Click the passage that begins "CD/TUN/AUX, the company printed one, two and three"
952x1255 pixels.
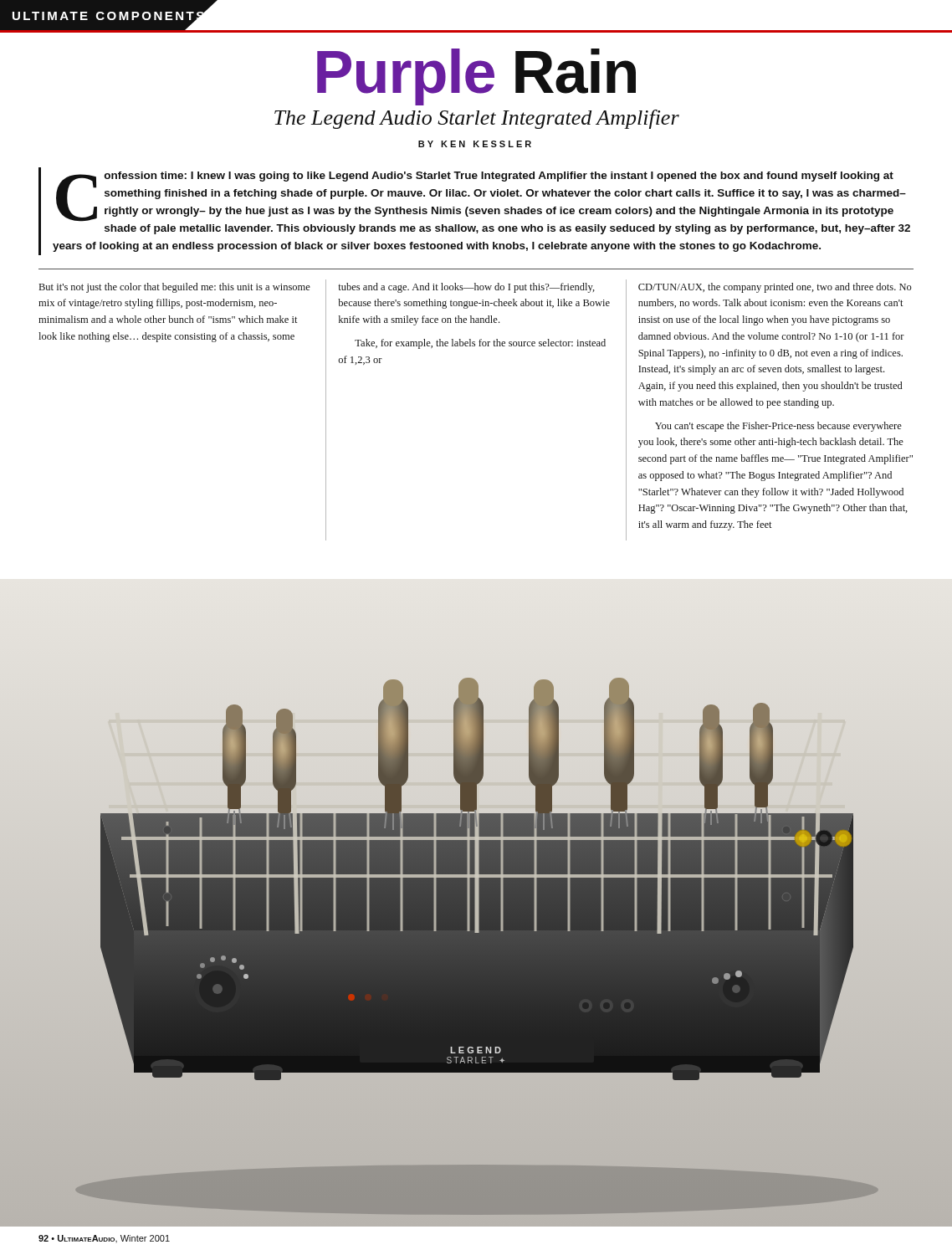point(776,406)
